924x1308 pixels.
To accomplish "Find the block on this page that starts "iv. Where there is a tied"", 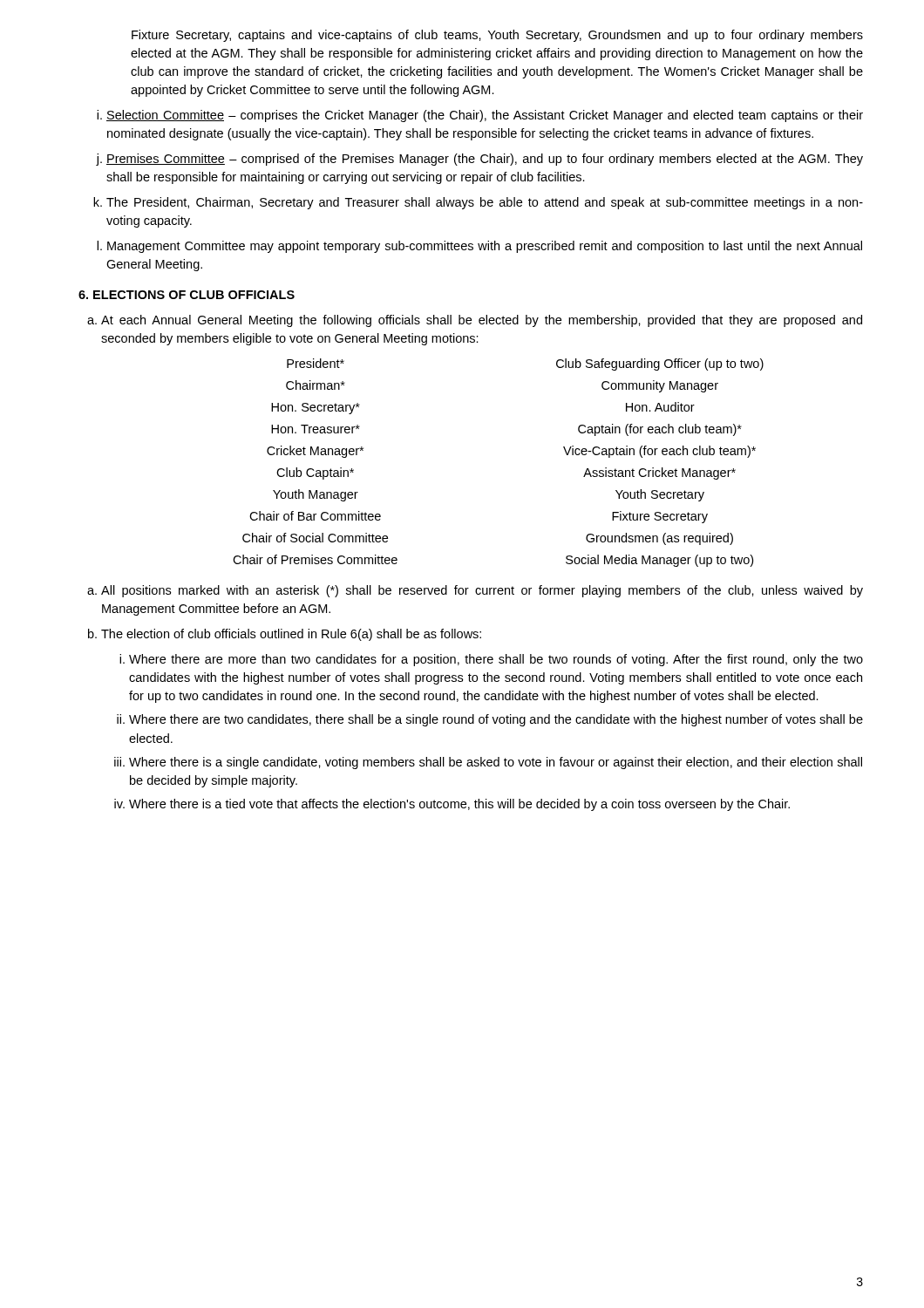I will (x=479, y=804).
